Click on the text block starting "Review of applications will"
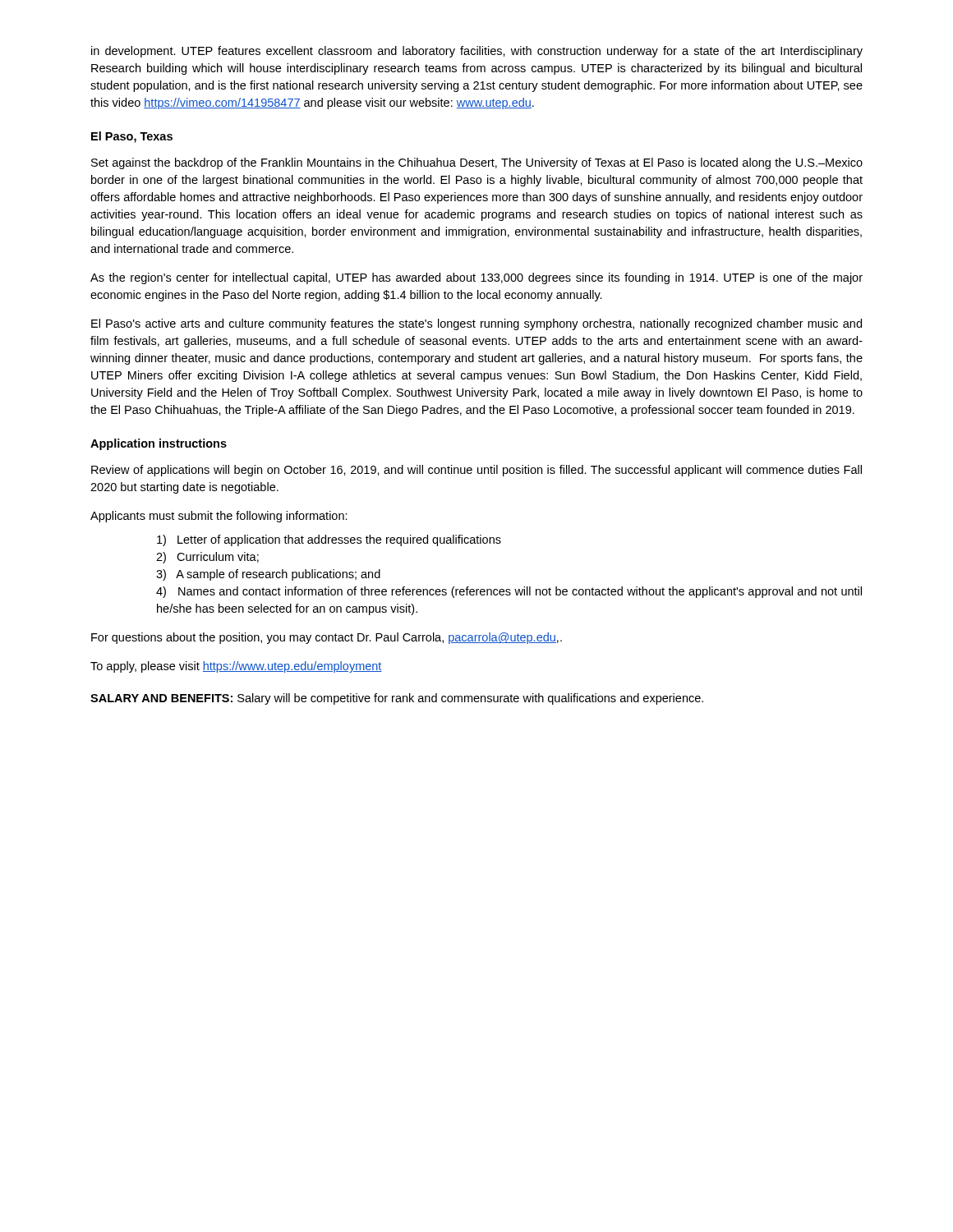This screenshot has width=953, height=1232. tap(476, 479)
